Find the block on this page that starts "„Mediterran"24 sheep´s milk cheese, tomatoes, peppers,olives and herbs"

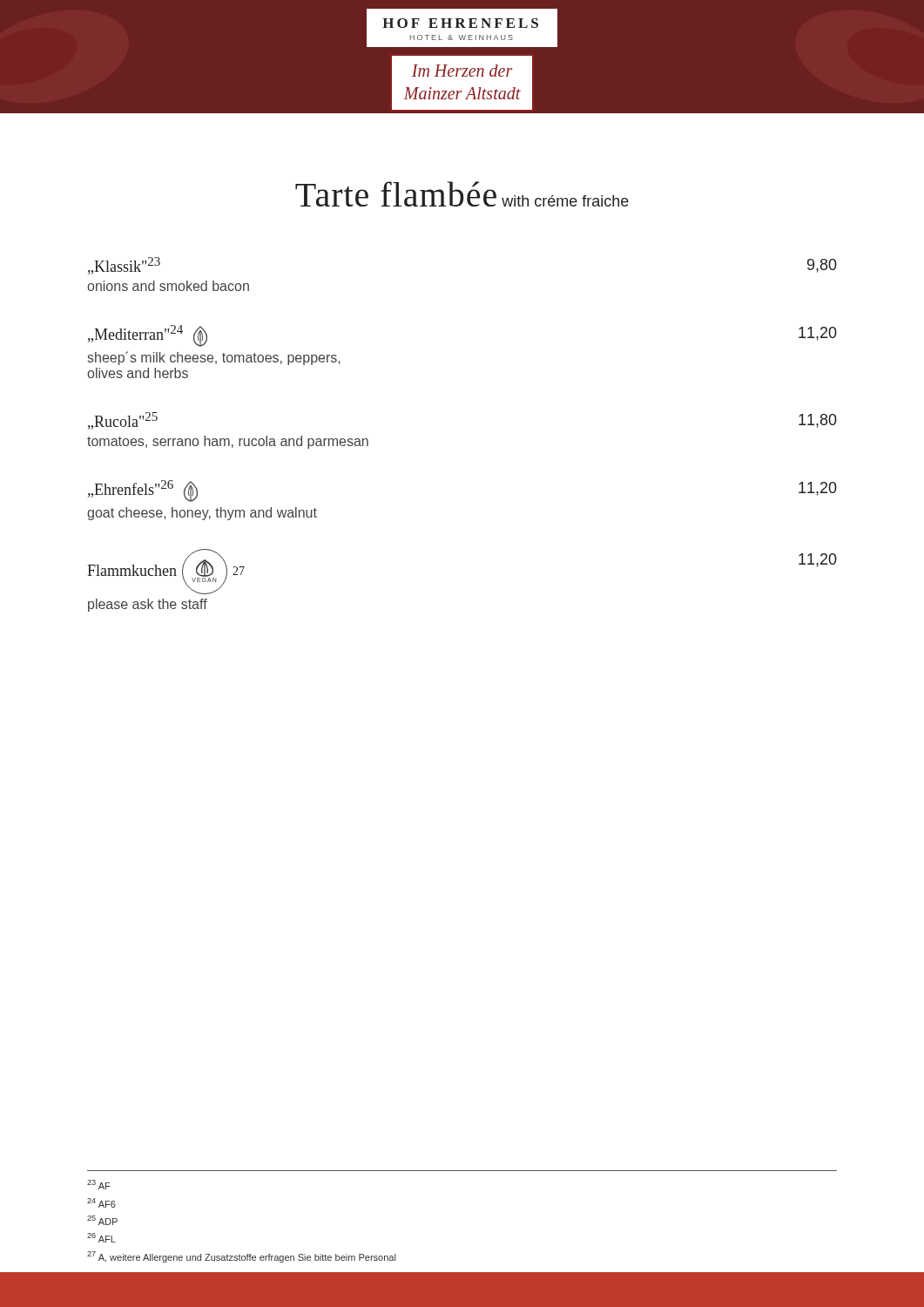pyautogui.click(x=128, y=336)
